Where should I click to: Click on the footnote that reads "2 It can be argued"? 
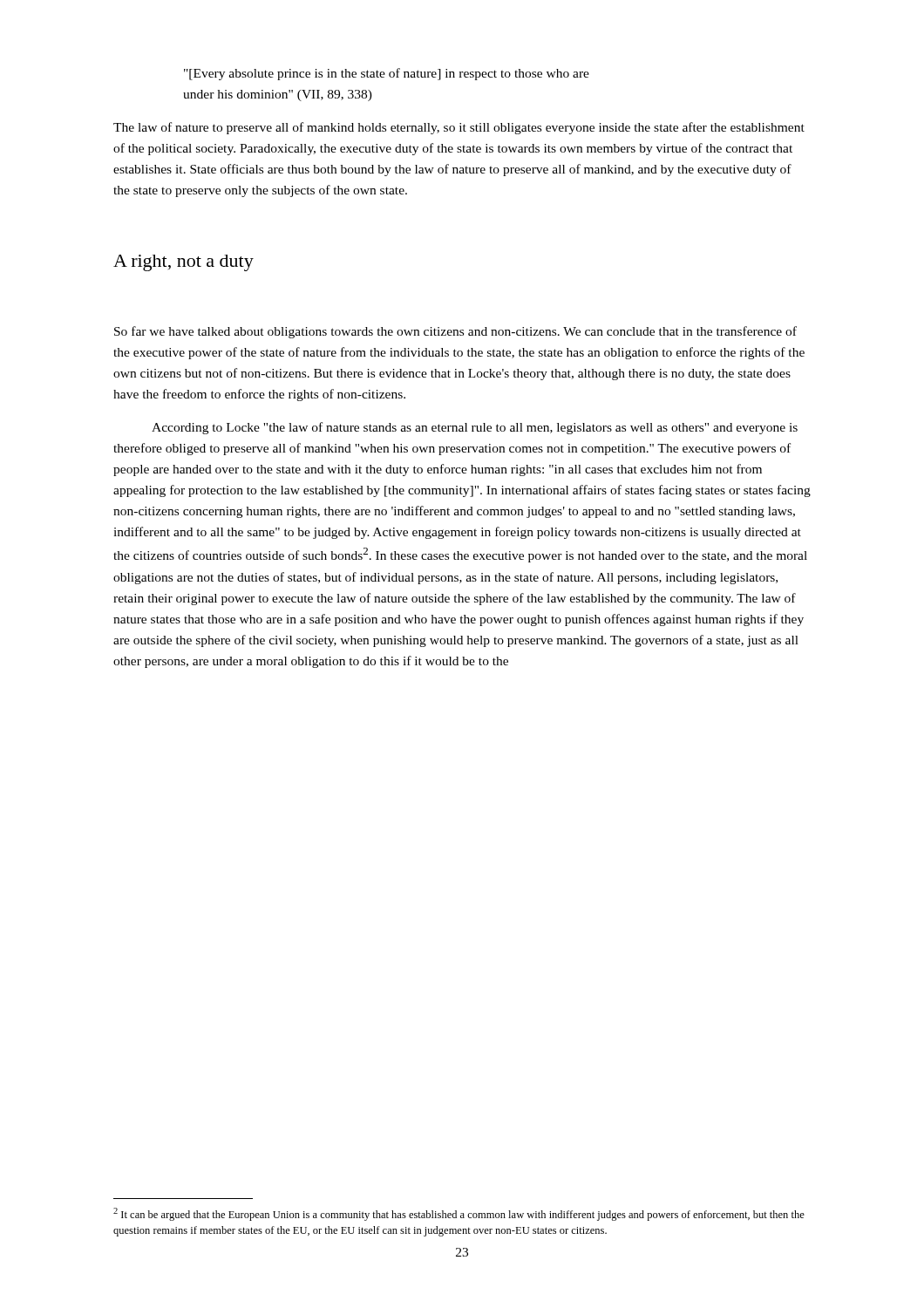tap(462, 1218)
